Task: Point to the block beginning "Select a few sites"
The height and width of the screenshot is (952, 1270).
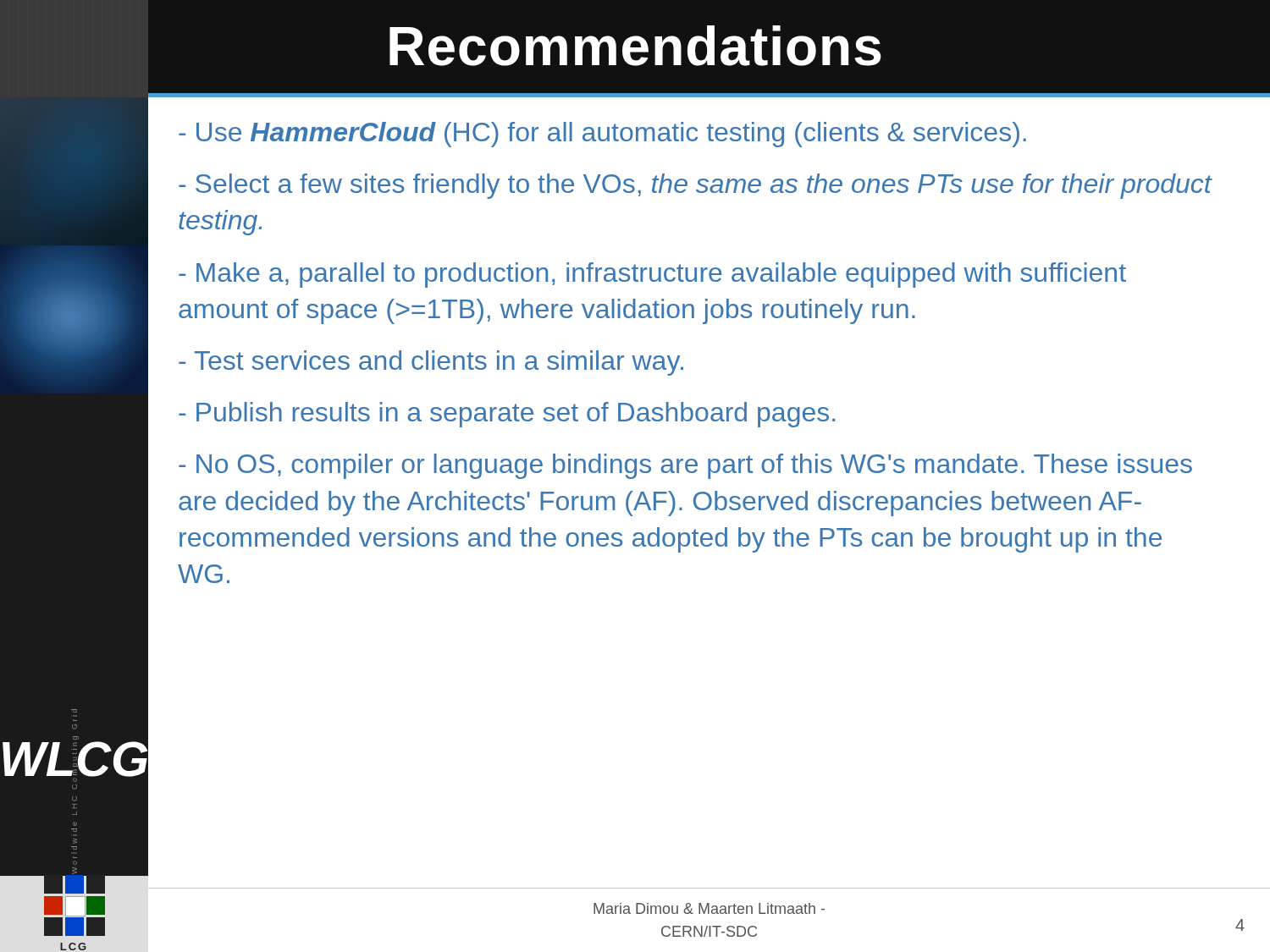Action: coord(695,202)
